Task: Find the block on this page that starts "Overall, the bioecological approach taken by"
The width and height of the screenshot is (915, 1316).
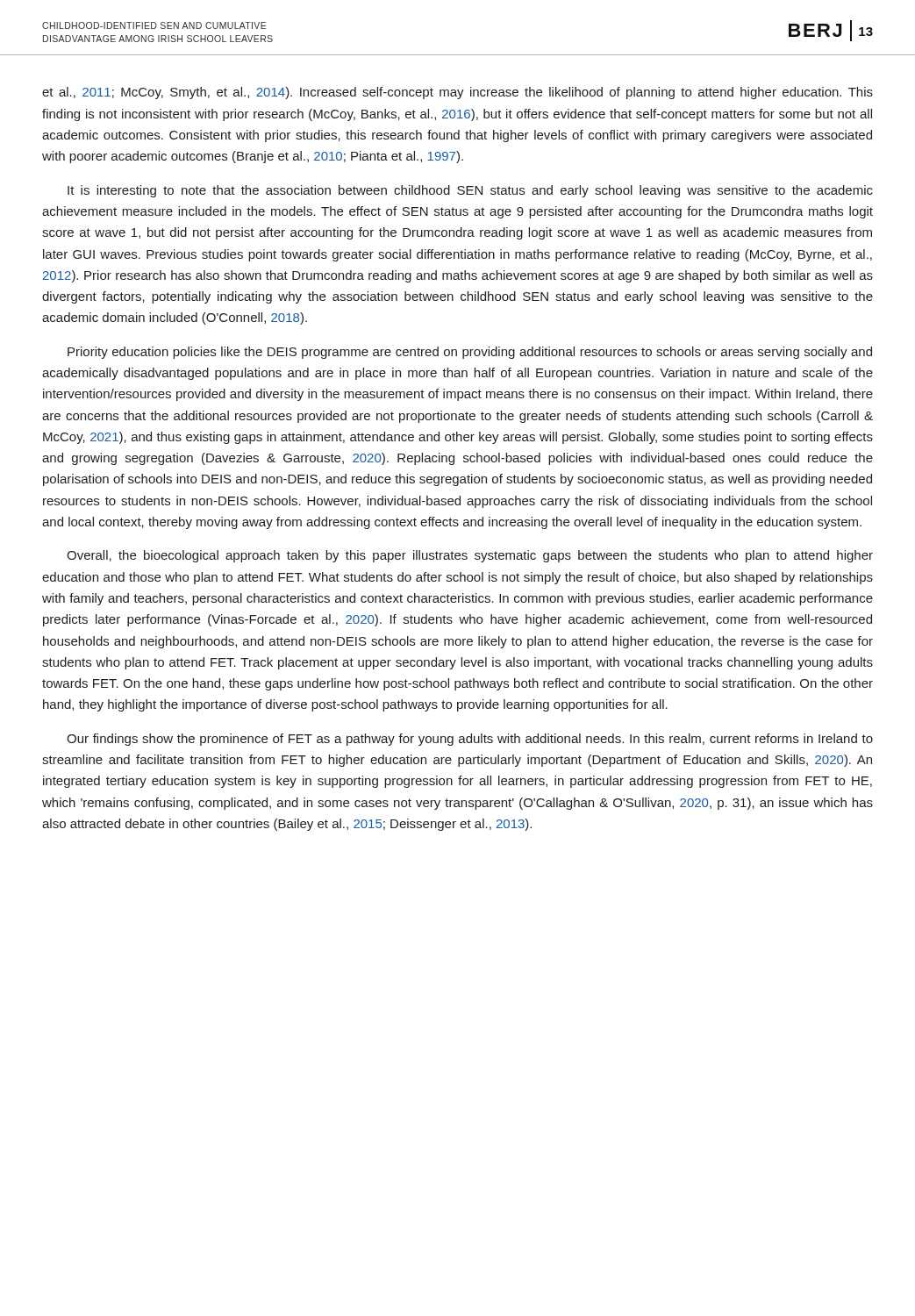Action: coord(458,630)
